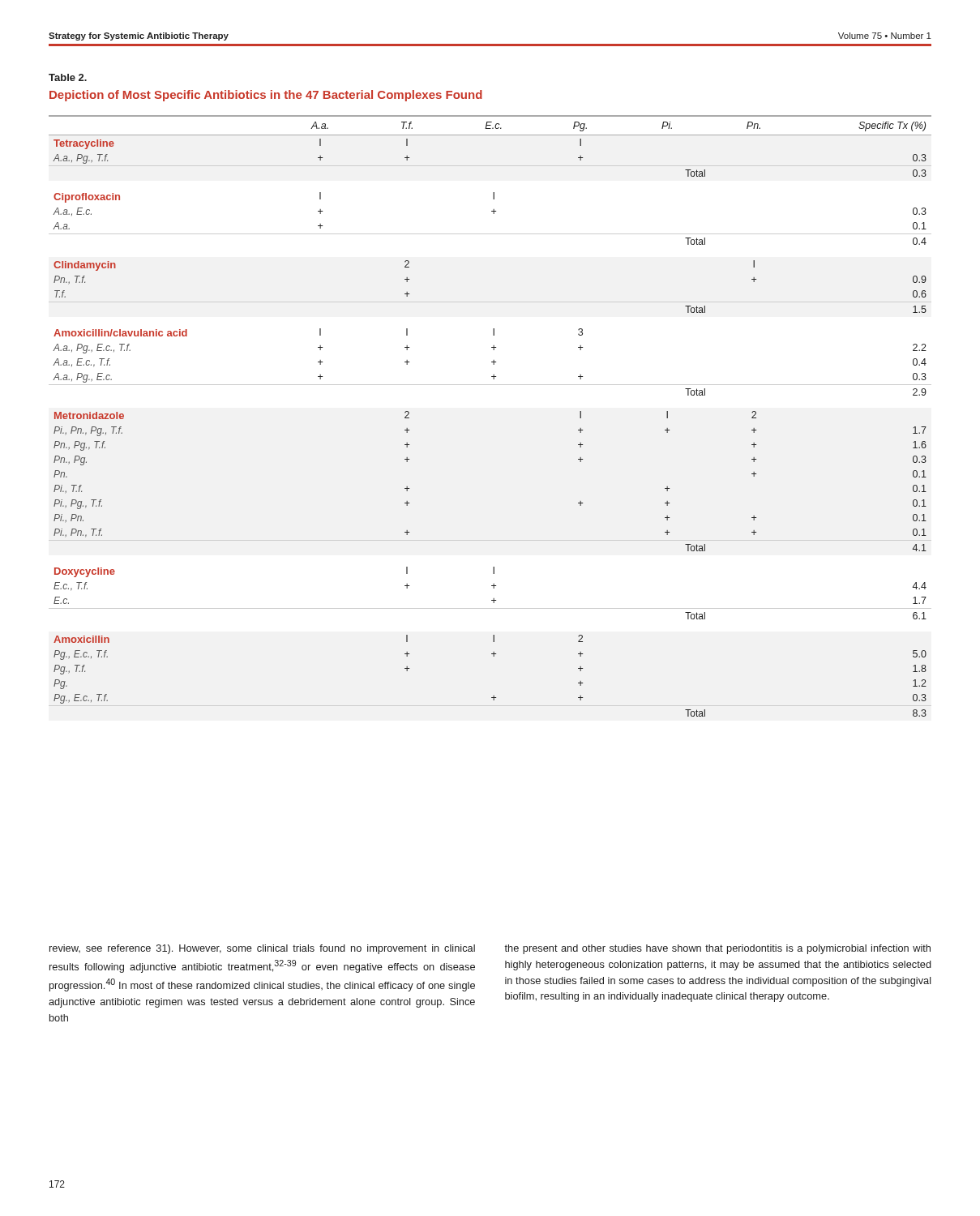This screenshot has width=980, height=1216.
Task: Click on the table containing "A.a., Pg., E.c., T.f."
Action: coord(490,418)
